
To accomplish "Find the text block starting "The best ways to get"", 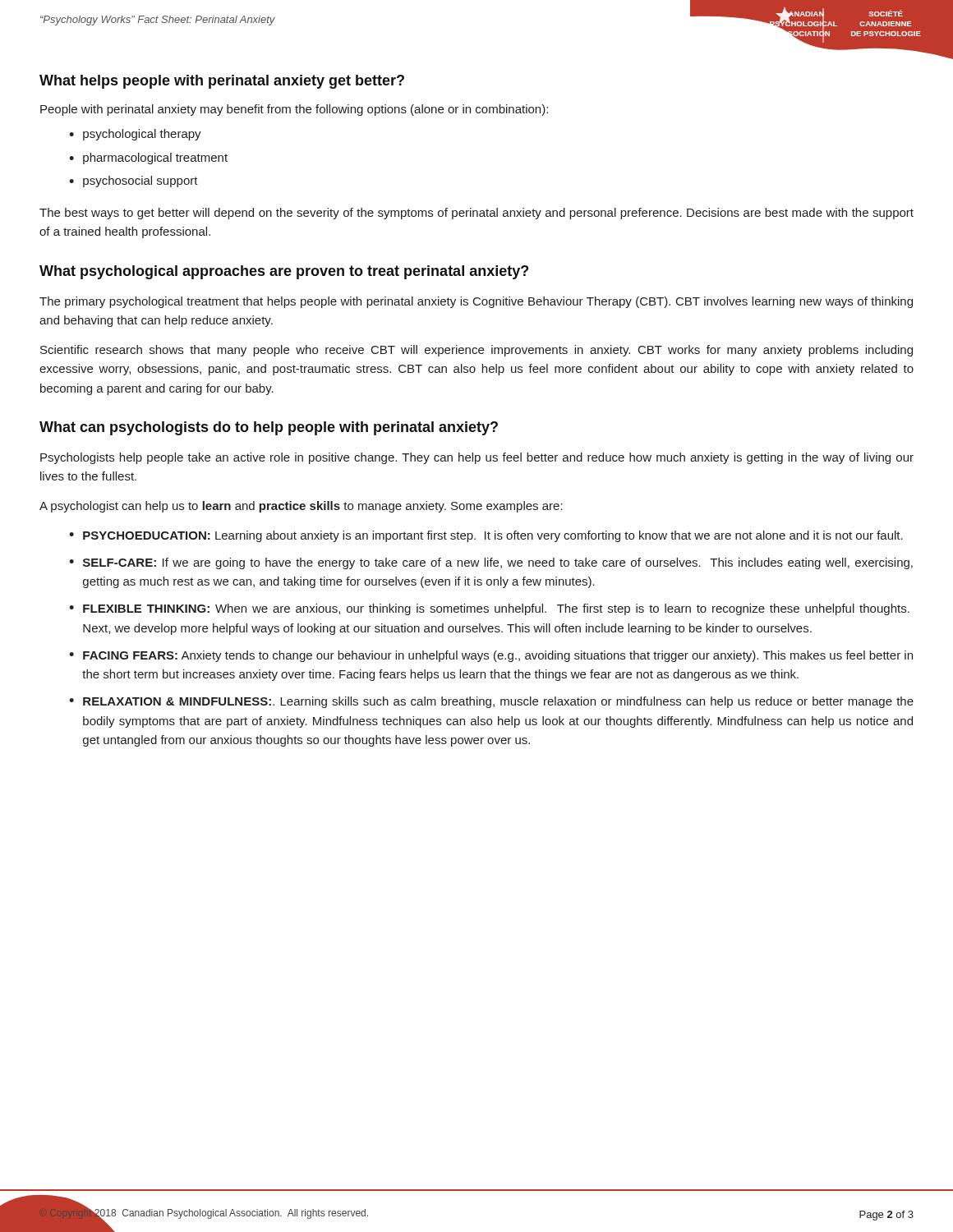I will click(476, 222).
